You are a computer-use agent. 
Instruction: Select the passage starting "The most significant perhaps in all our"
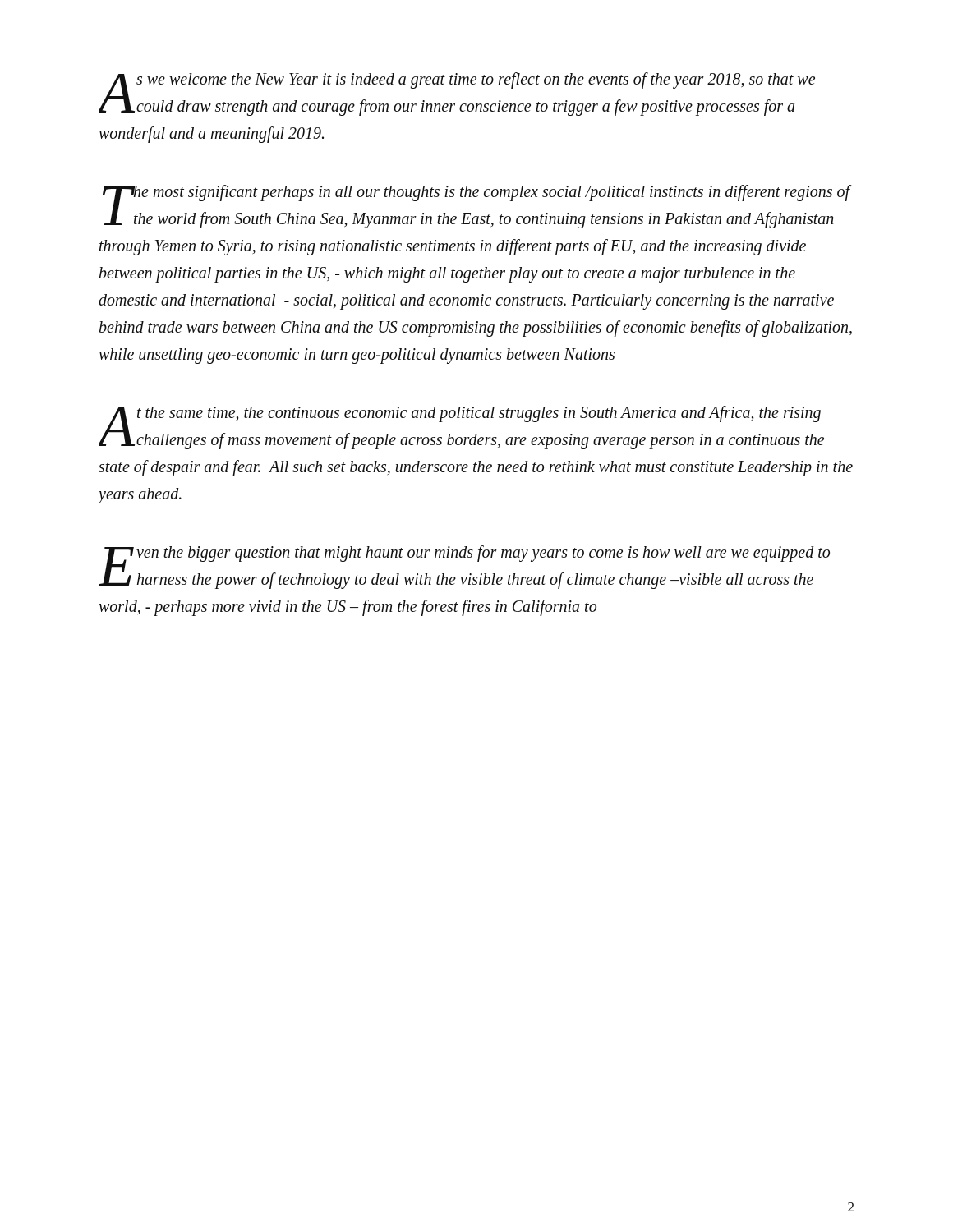click(x=476, y=271)
